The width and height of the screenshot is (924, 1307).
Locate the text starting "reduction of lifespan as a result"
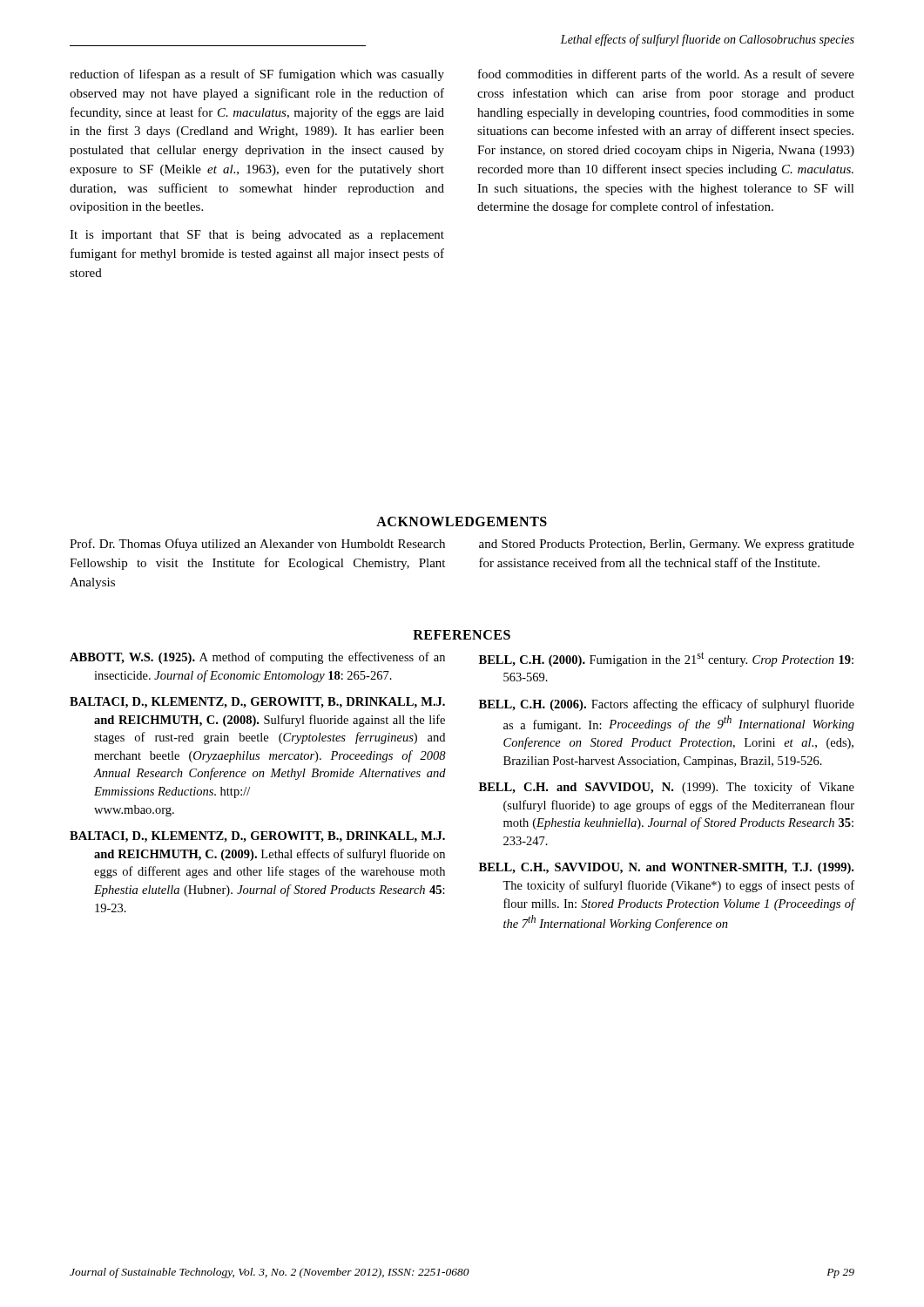coord(257,140)
